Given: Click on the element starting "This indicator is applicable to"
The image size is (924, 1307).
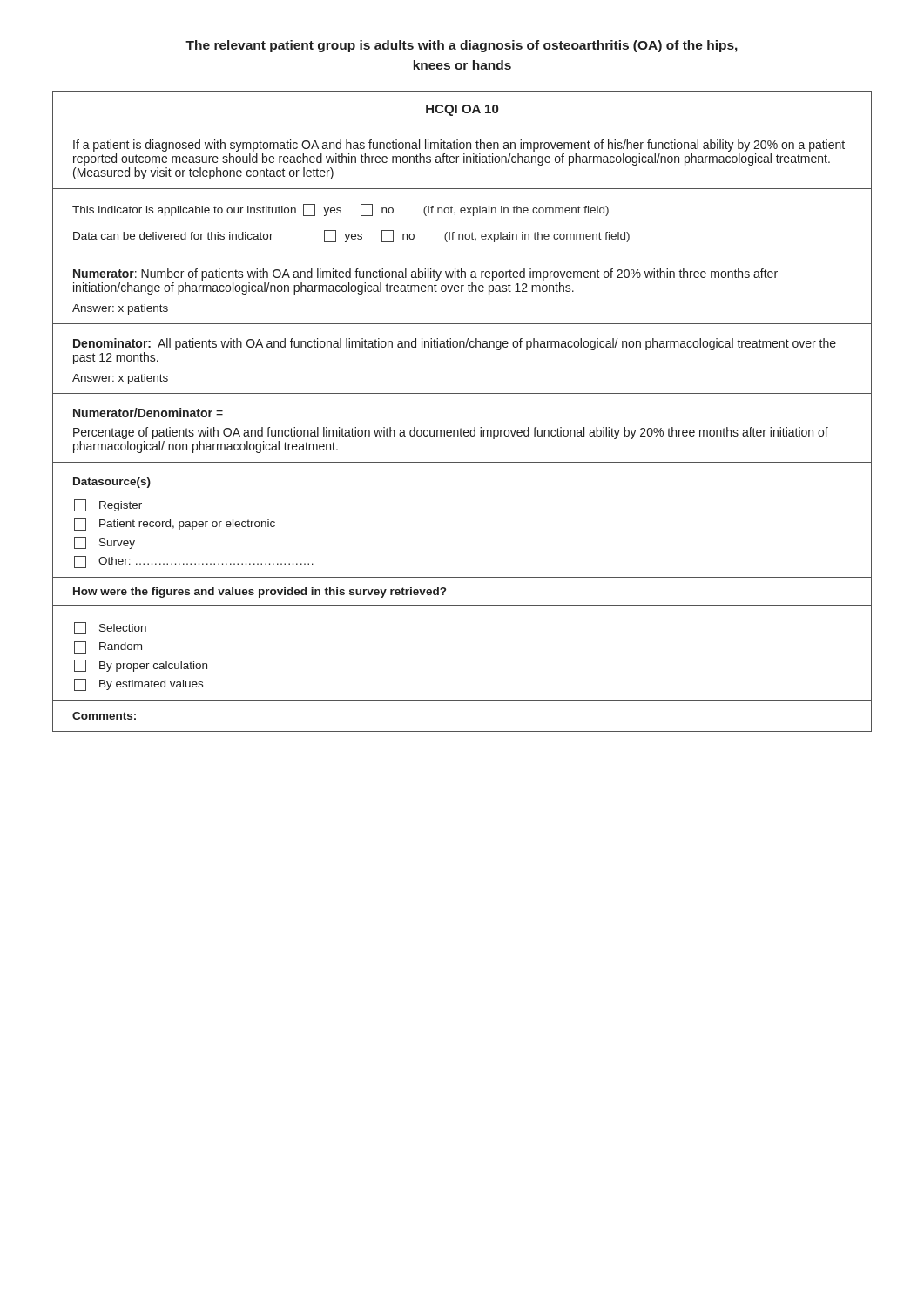Looking at the screenshot, I should click(x=462, y=223).
